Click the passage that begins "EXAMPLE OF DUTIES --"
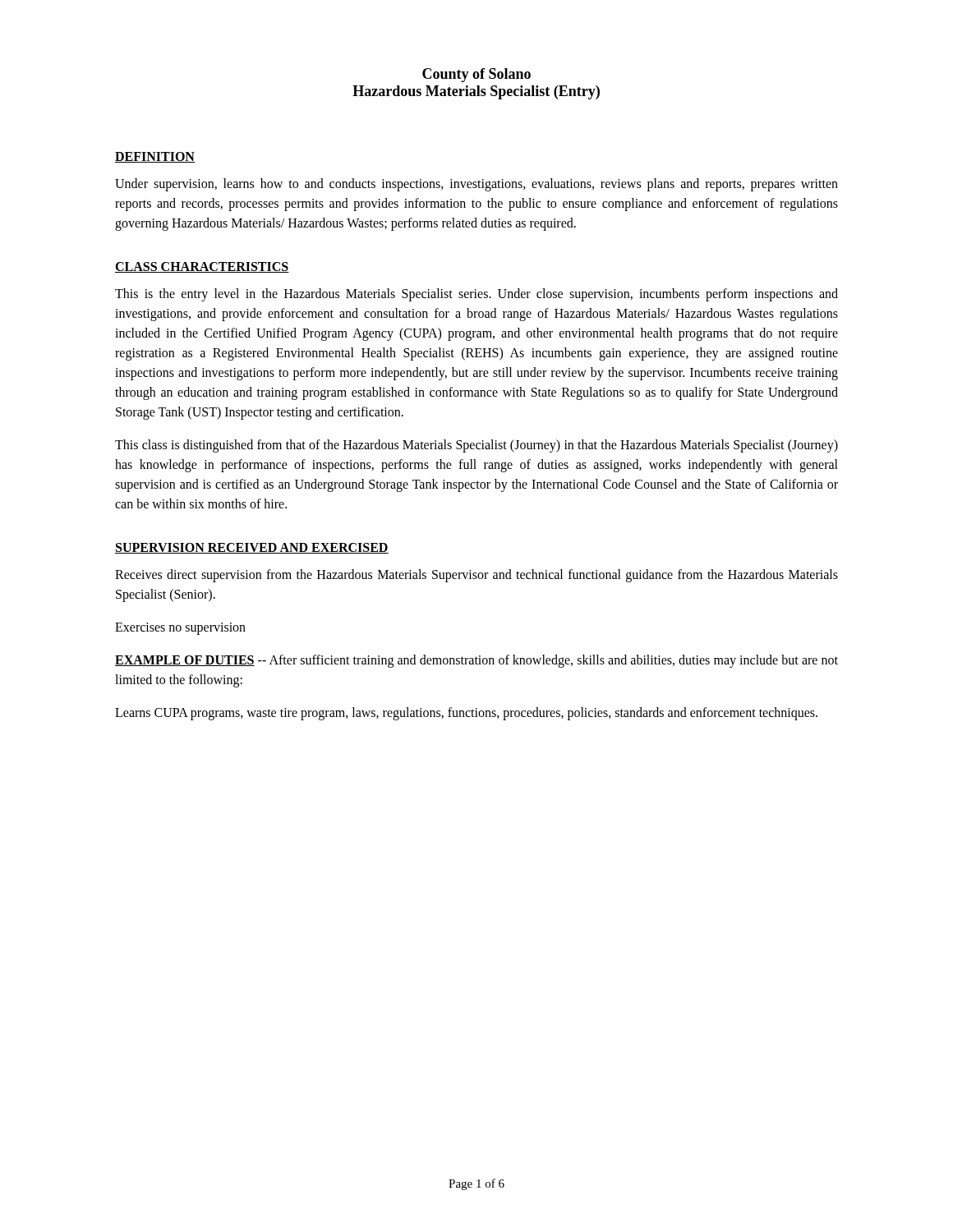 click(476, 670)
